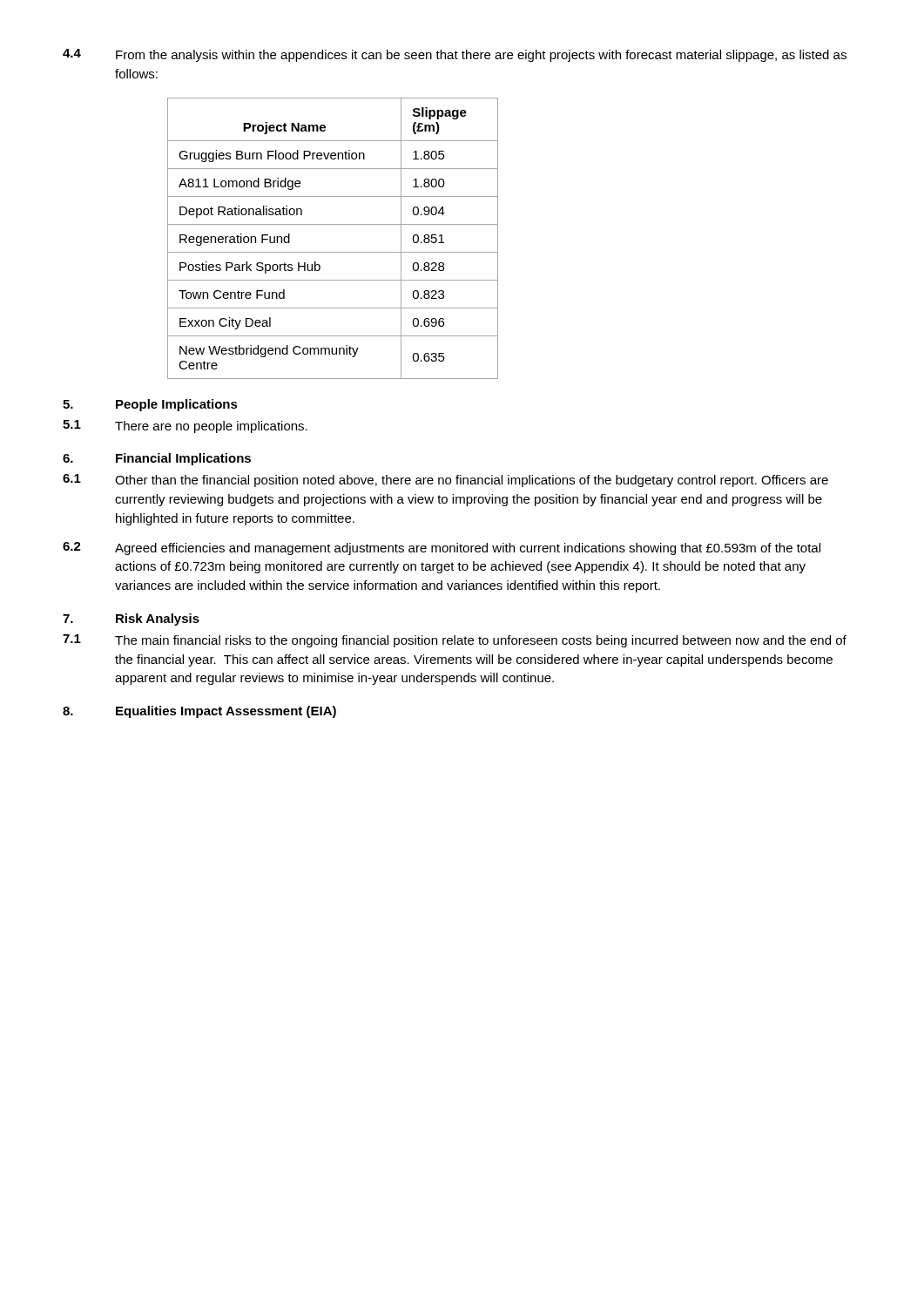Locate the text starting "1 There are no people implications."
The image size is (924, 1307).
pyautogui.click(x=185, y=427)
